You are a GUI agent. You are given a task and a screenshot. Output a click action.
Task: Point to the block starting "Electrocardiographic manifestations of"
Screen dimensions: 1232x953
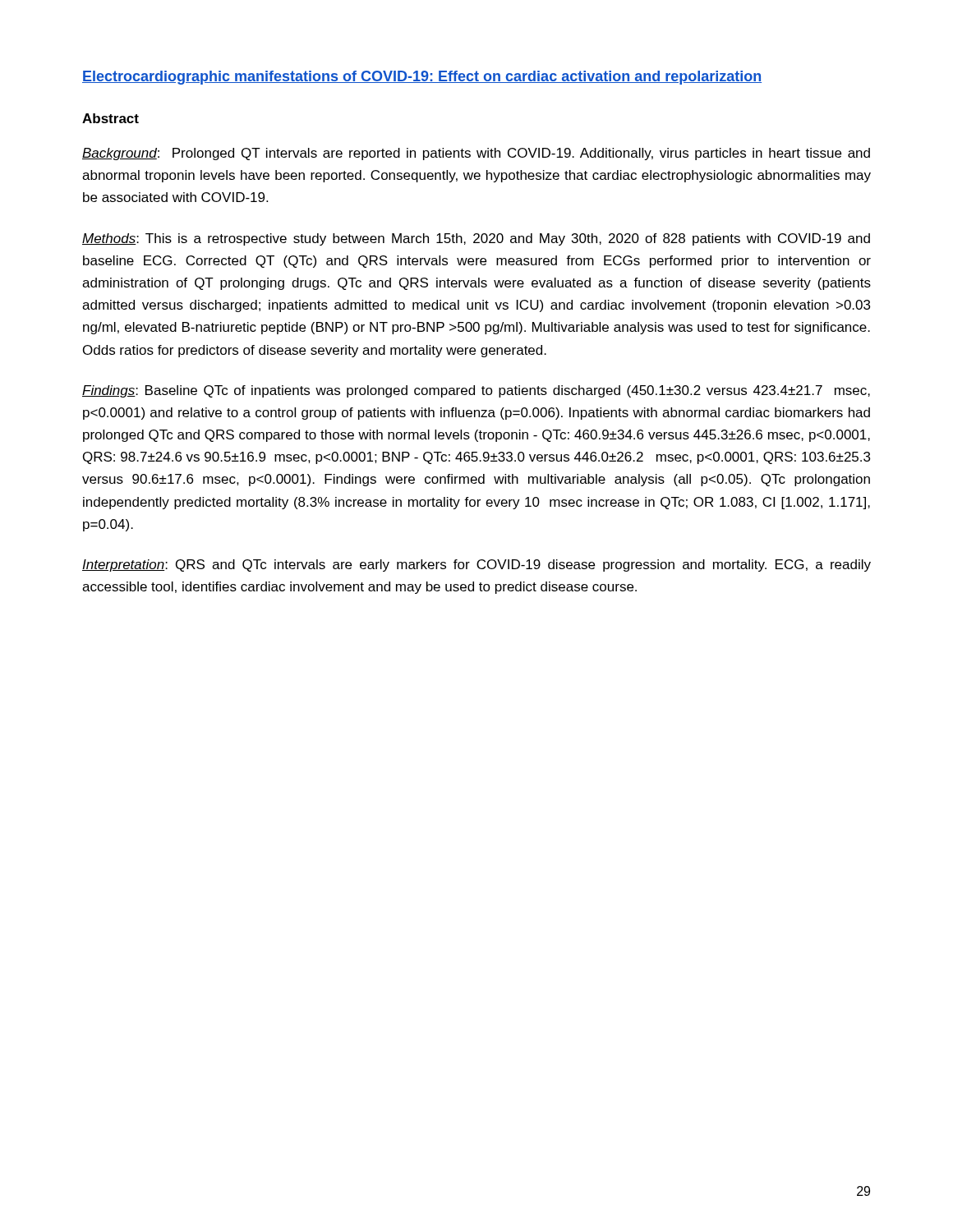pos(422,76)
